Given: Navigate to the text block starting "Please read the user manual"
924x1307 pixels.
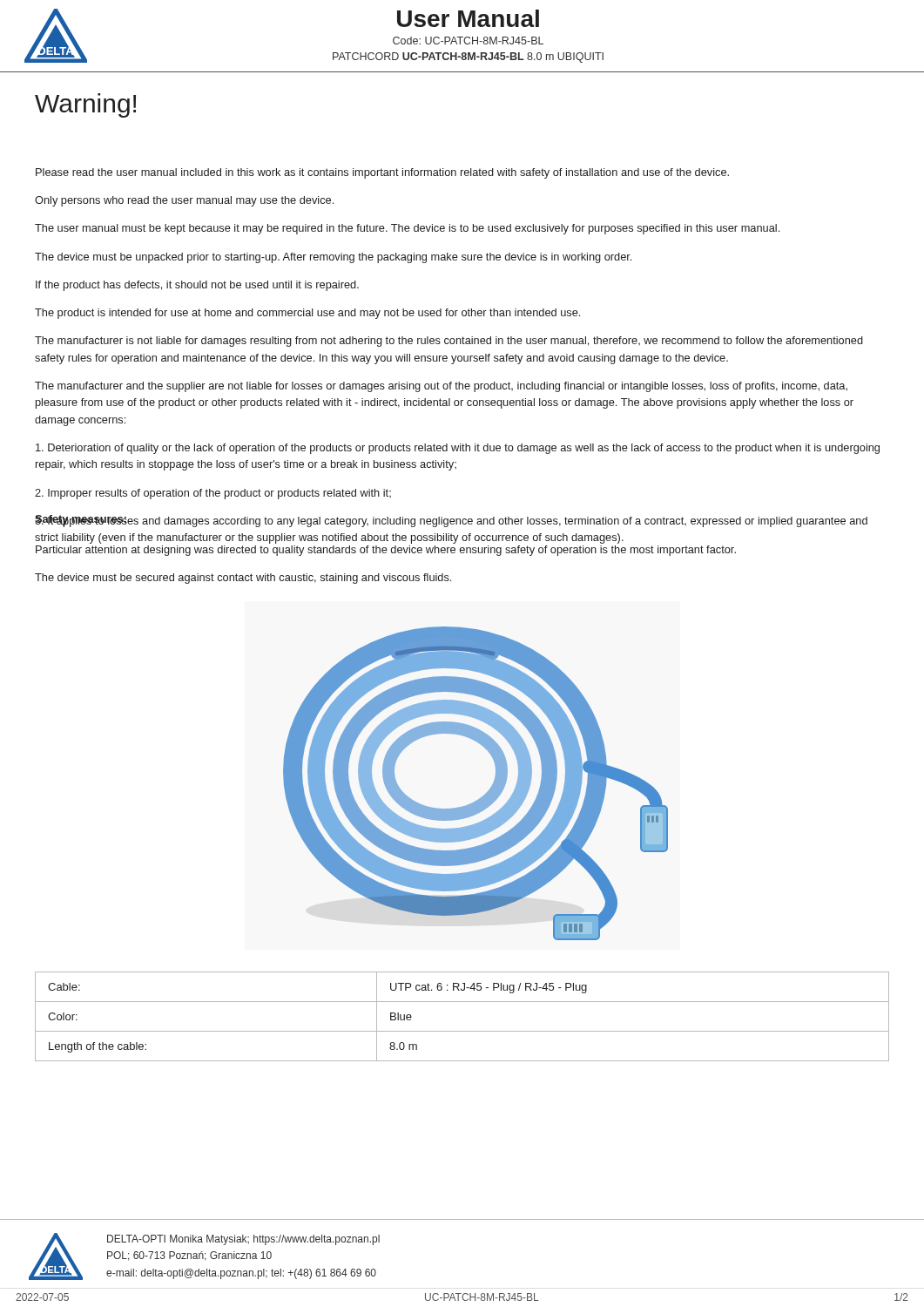Looking at the screenshot, I should (462, 355).
